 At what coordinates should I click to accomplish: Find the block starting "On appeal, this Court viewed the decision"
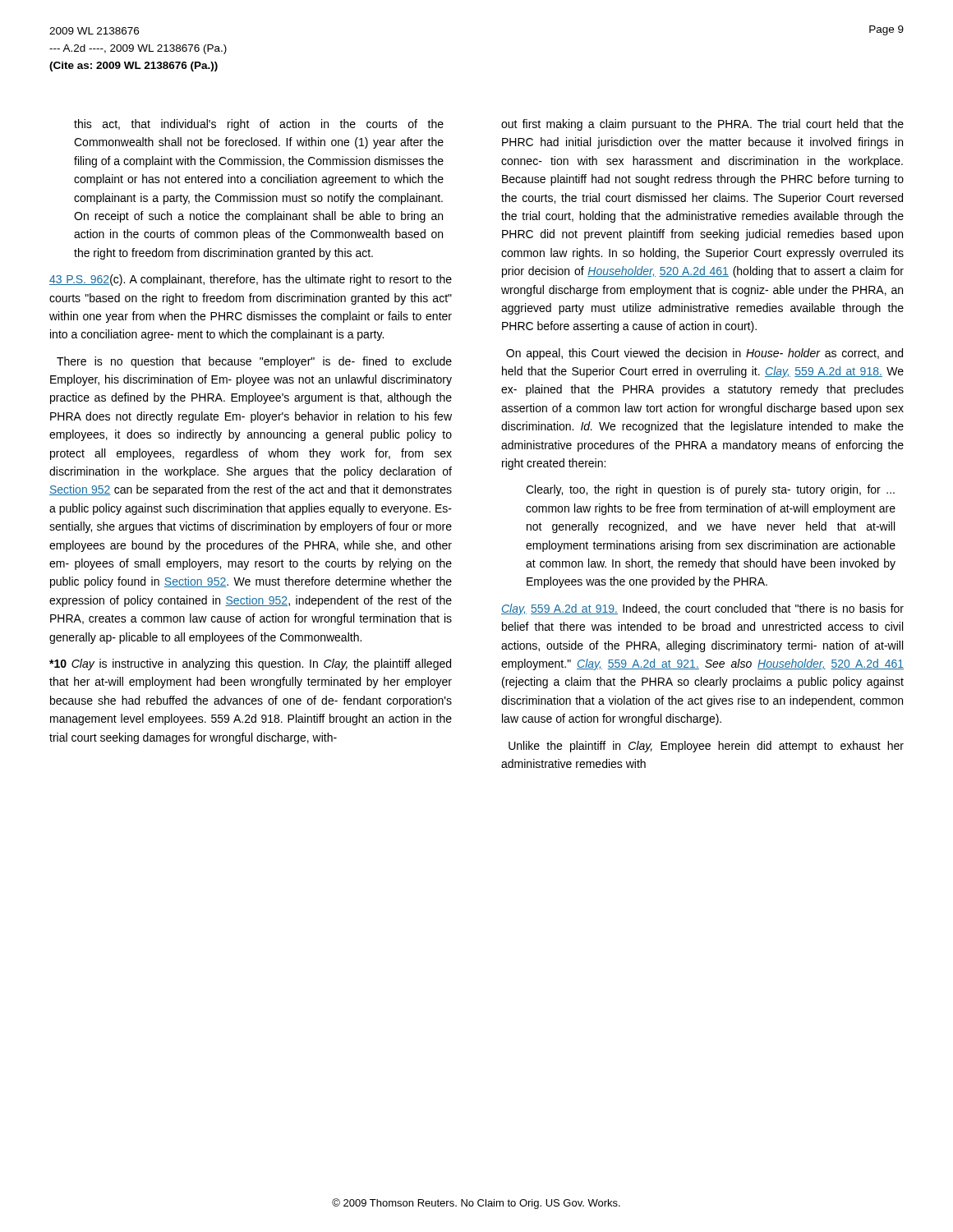click(702, 408)
